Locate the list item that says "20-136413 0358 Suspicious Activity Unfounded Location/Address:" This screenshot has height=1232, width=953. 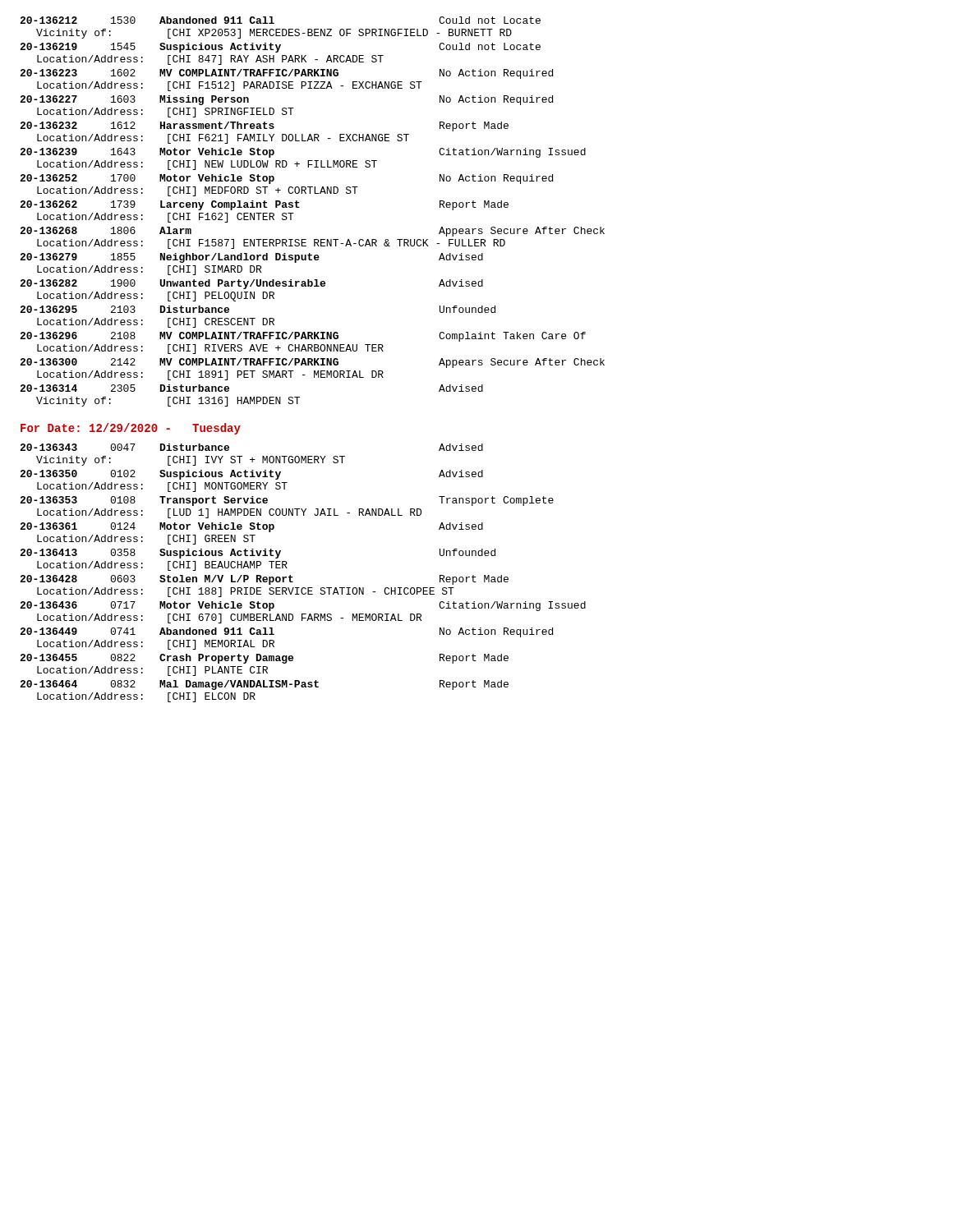tap(476, 559)
